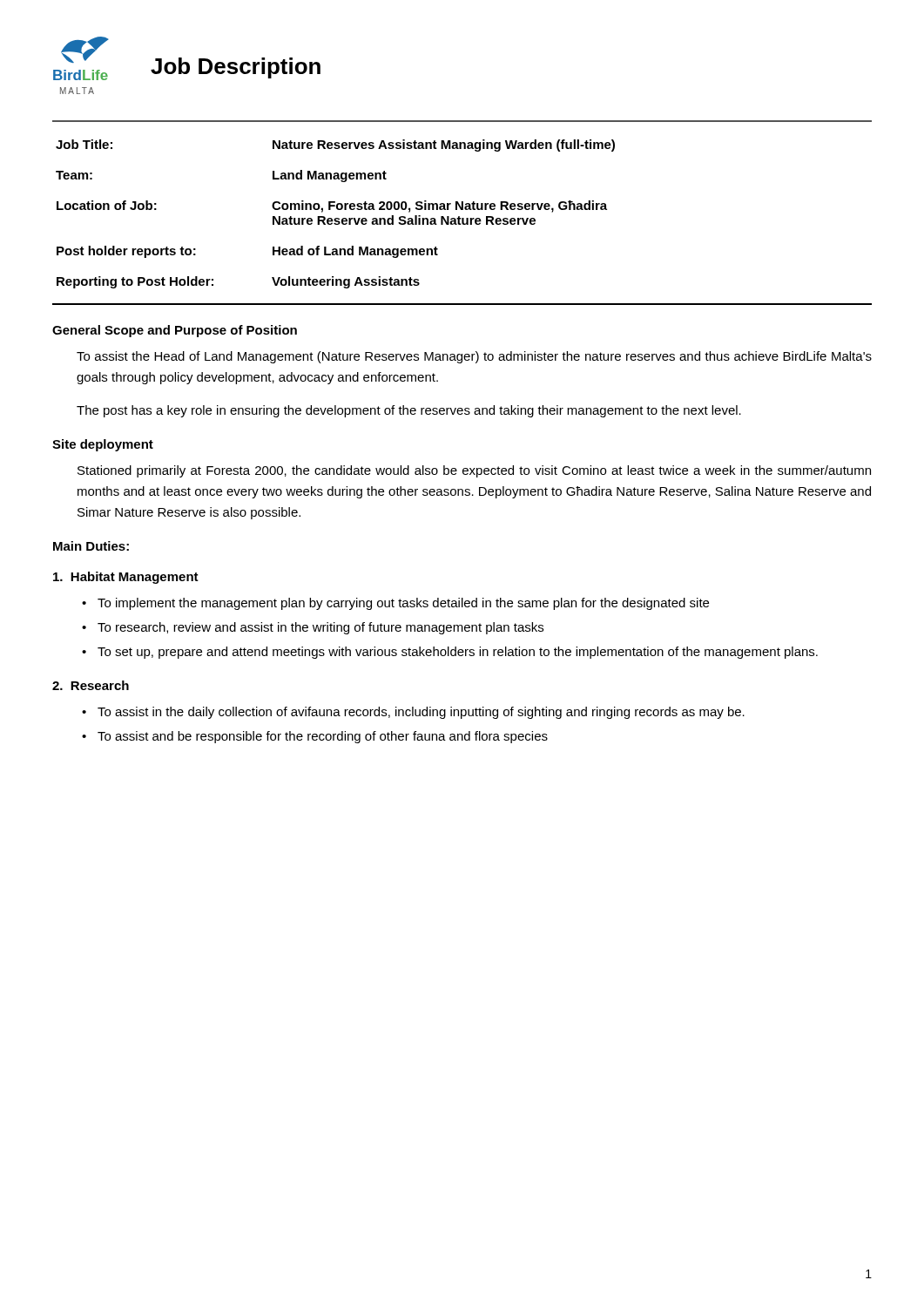Image resolution: width=924 pixels, height=1307 pixels.
Task: Locate the list item that says "To implement the management plan by carrying"
Action: [404, 603]
